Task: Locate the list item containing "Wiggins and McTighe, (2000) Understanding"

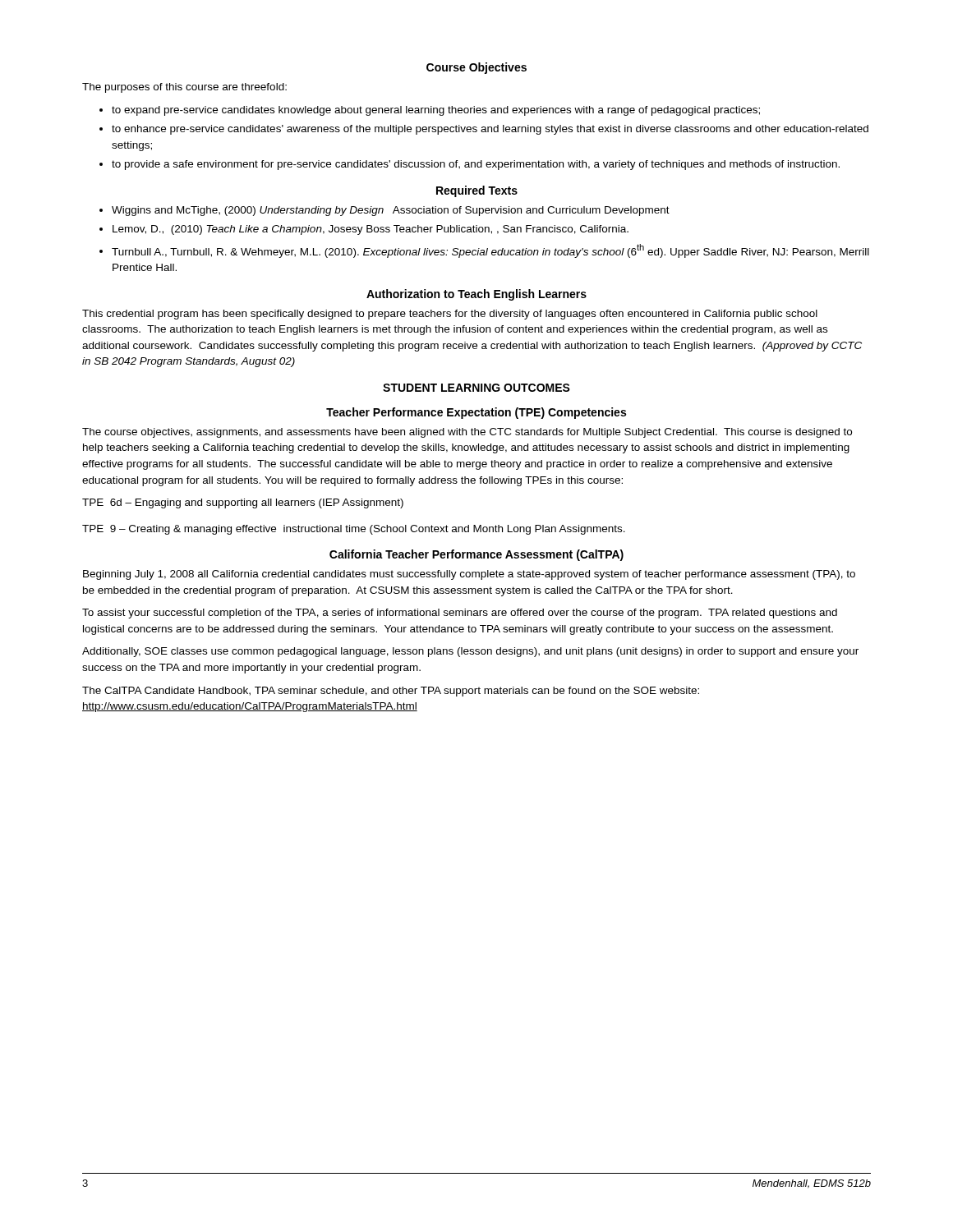Action: [390, 210]
